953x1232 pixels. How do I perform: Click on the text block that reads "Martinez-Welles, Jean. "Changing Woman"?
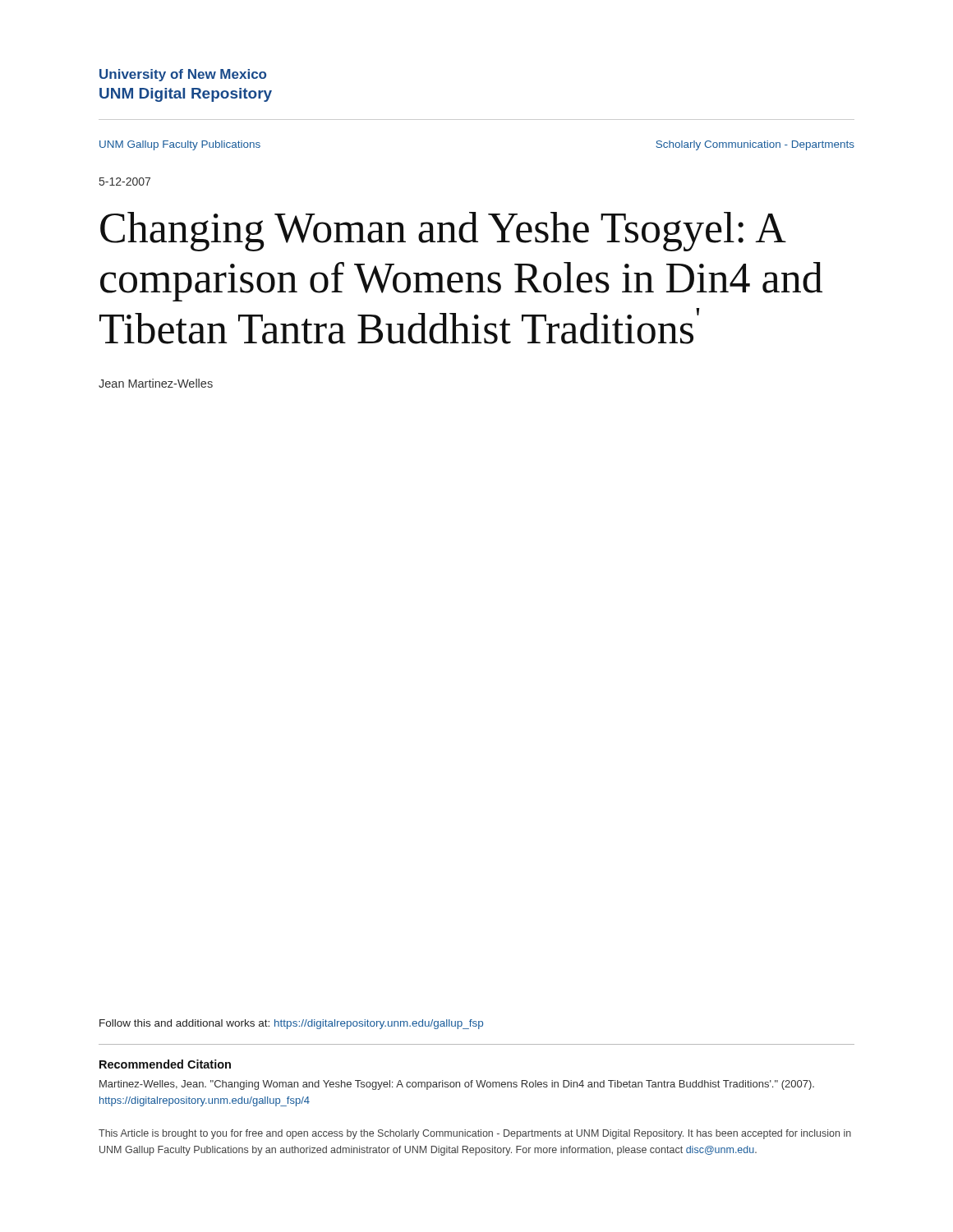[457, 1092]
